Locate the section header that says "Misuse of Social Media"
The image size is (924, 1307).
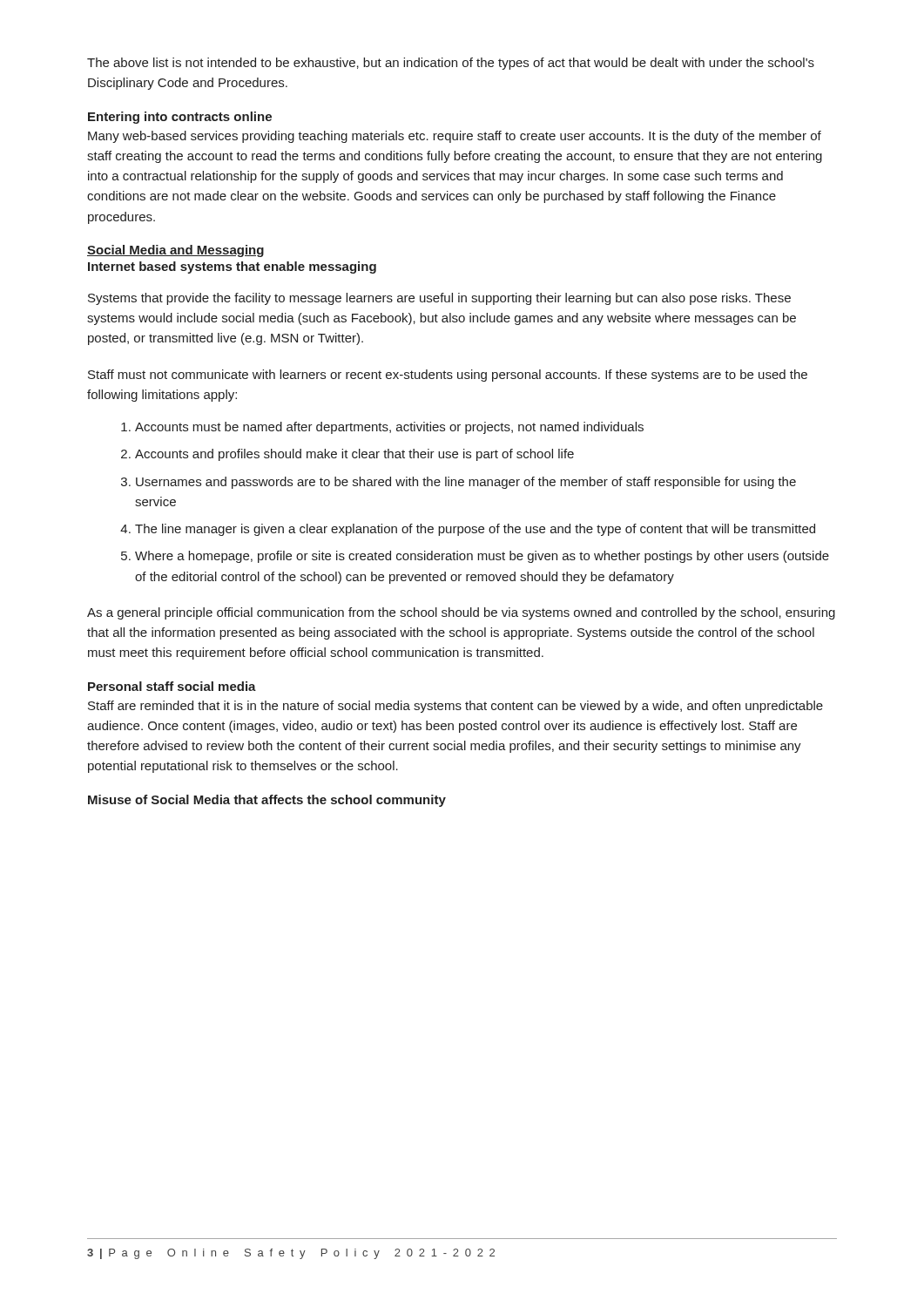[x=266, y=799]
